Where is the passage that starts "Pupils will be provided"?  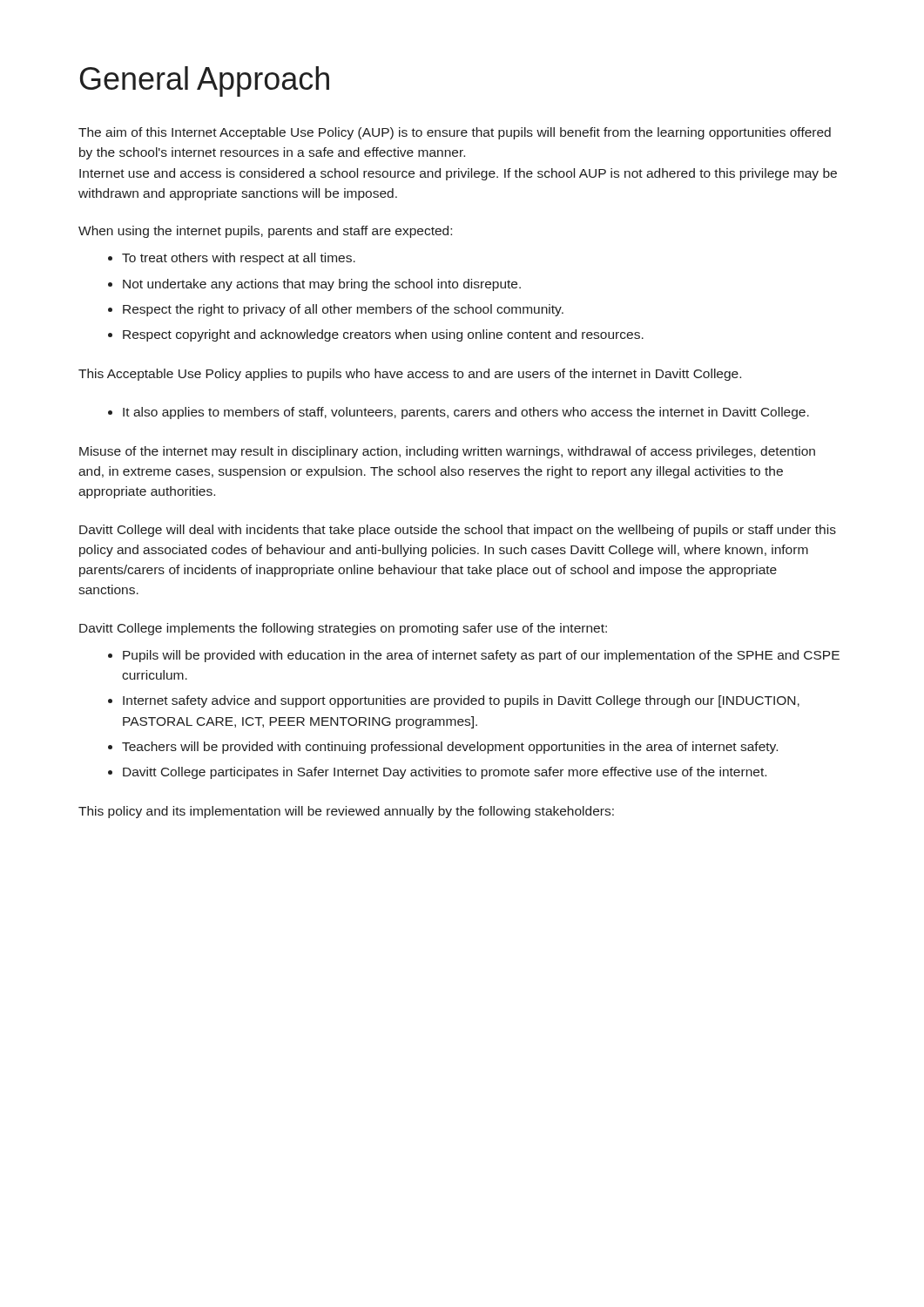[481, 665]
